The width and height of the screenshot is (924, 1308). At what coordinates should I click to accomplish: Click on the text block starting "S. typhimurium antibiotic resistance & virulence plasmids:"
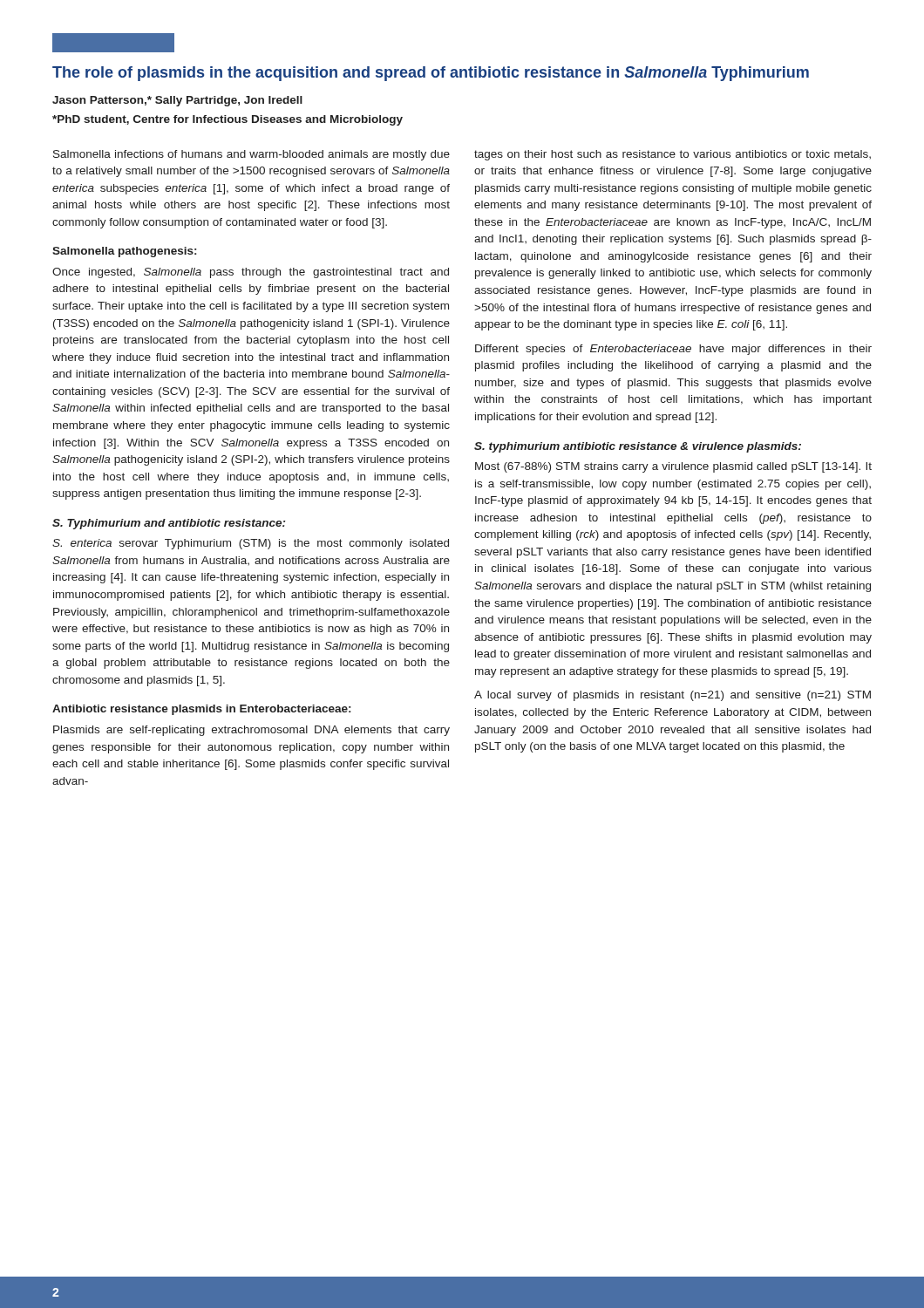[638, 446]
